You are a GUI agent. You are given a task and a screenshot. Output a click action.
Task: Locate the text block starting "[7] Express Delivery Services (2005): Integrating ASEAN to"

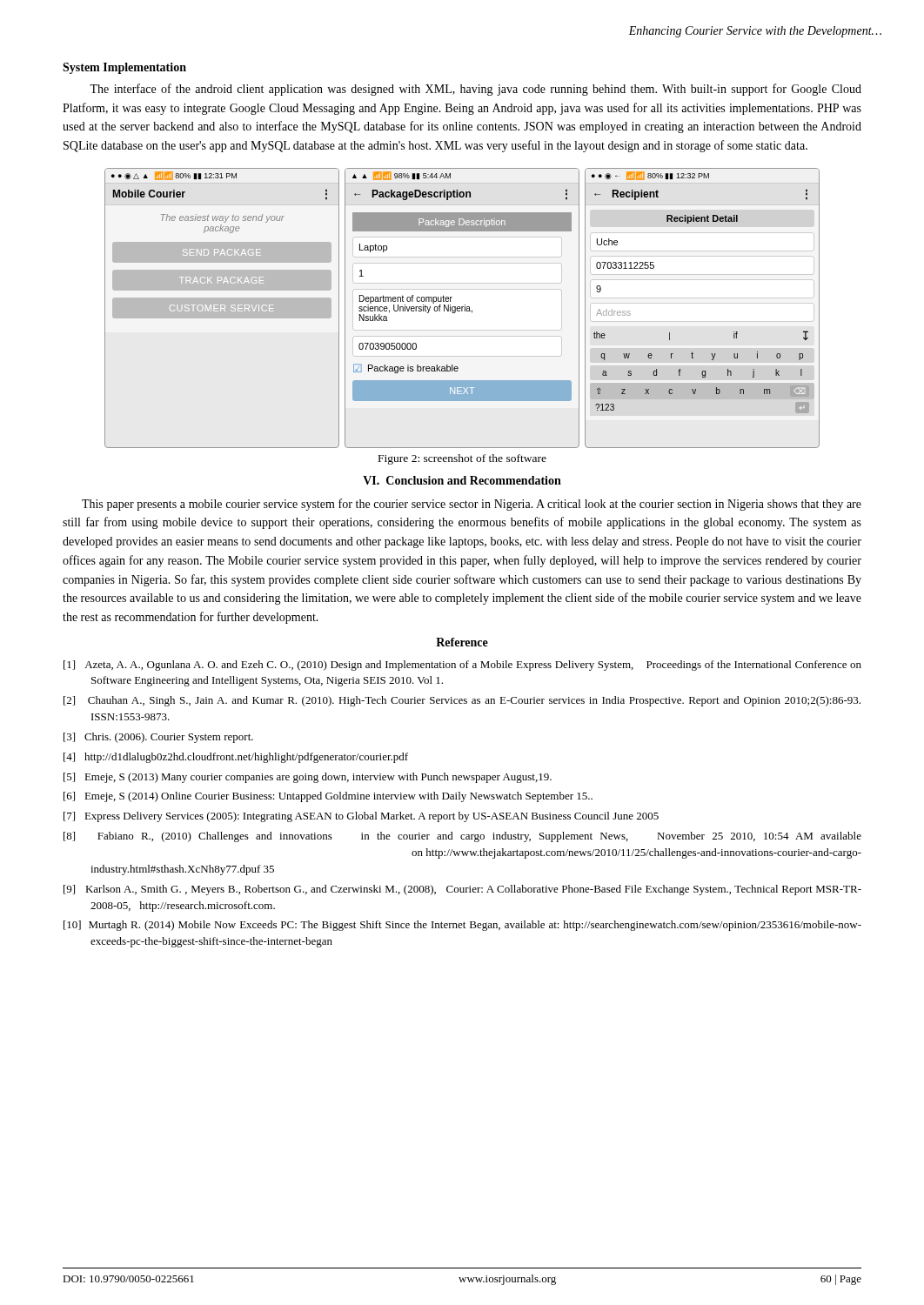pyautogui.click(x=361, y=816)
